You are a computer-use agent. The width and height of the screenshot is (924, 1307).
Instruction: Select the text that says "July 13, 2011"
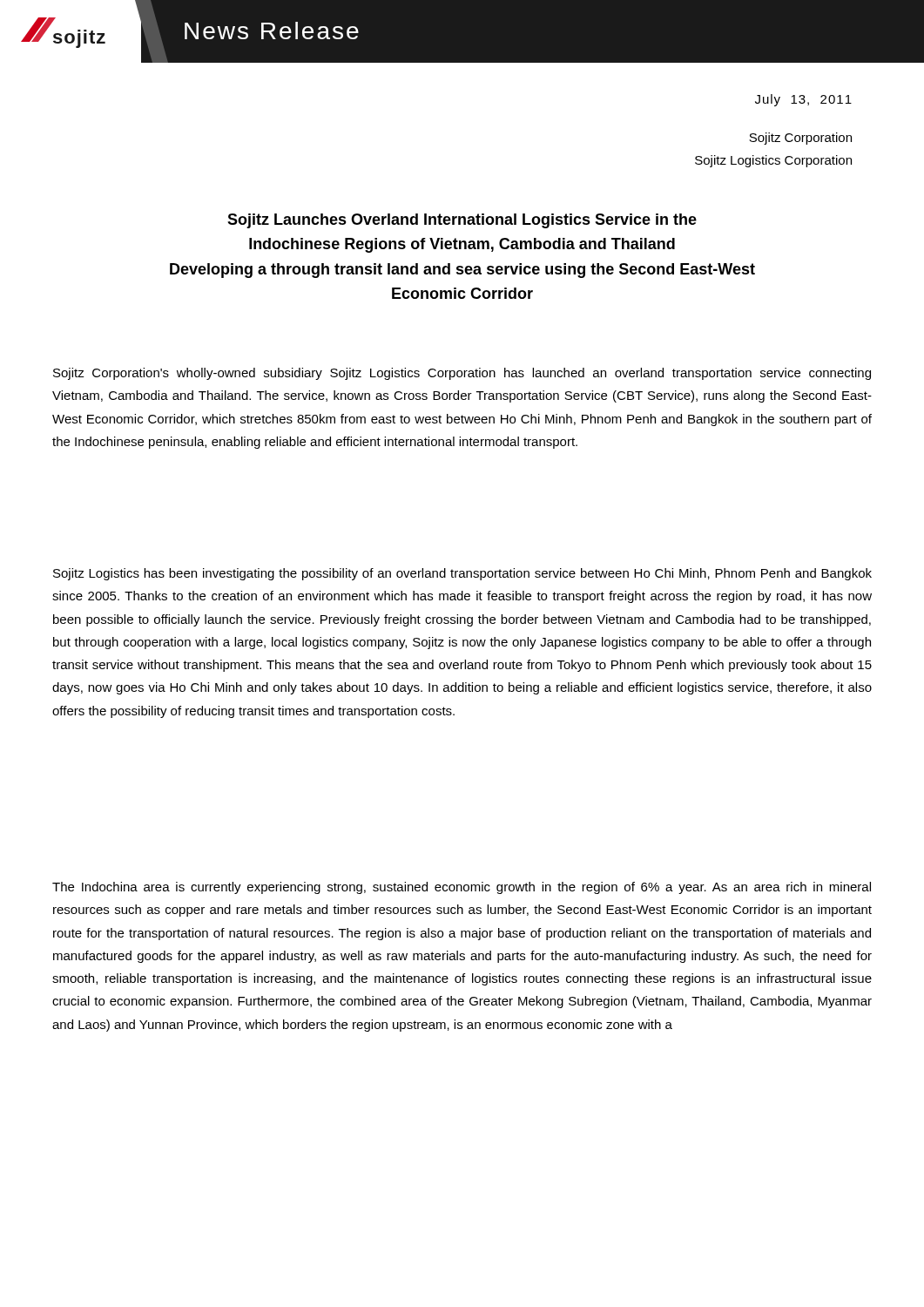(804, 99)
